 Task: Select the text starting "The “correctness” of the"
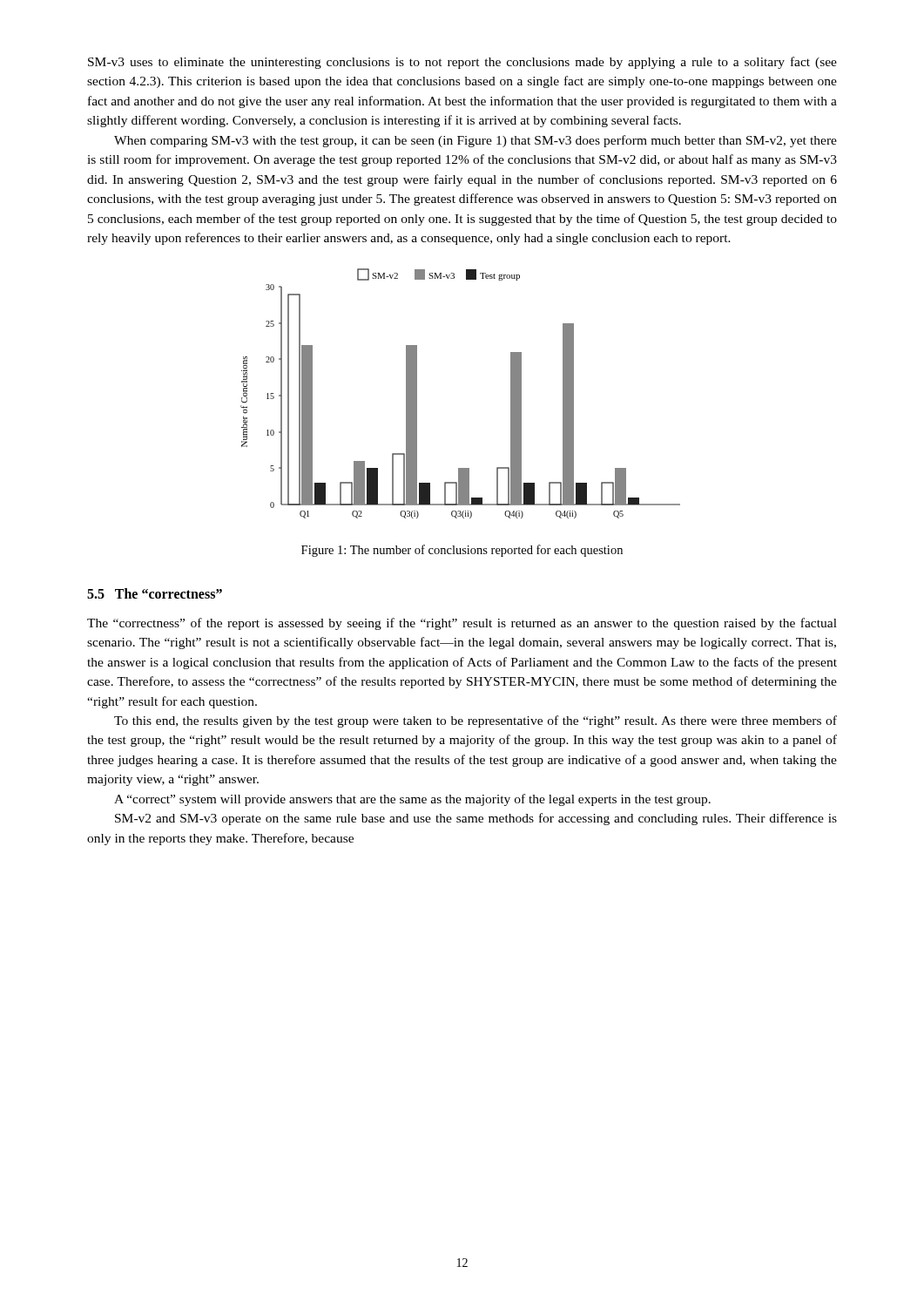click(x=462, y=662)
